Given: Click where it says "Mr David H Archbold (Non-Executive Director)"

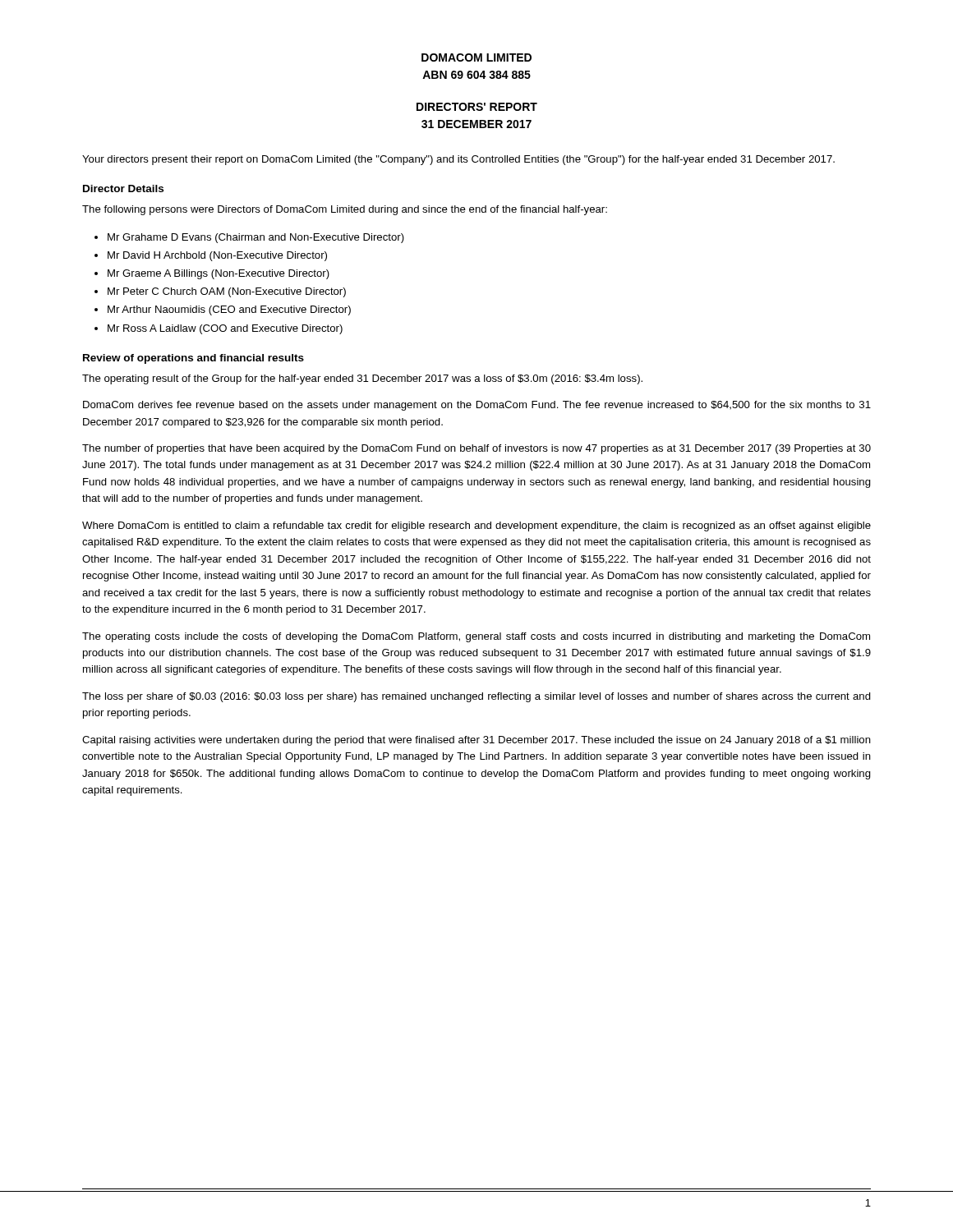Looking at the screenshot, I should 217,255.
